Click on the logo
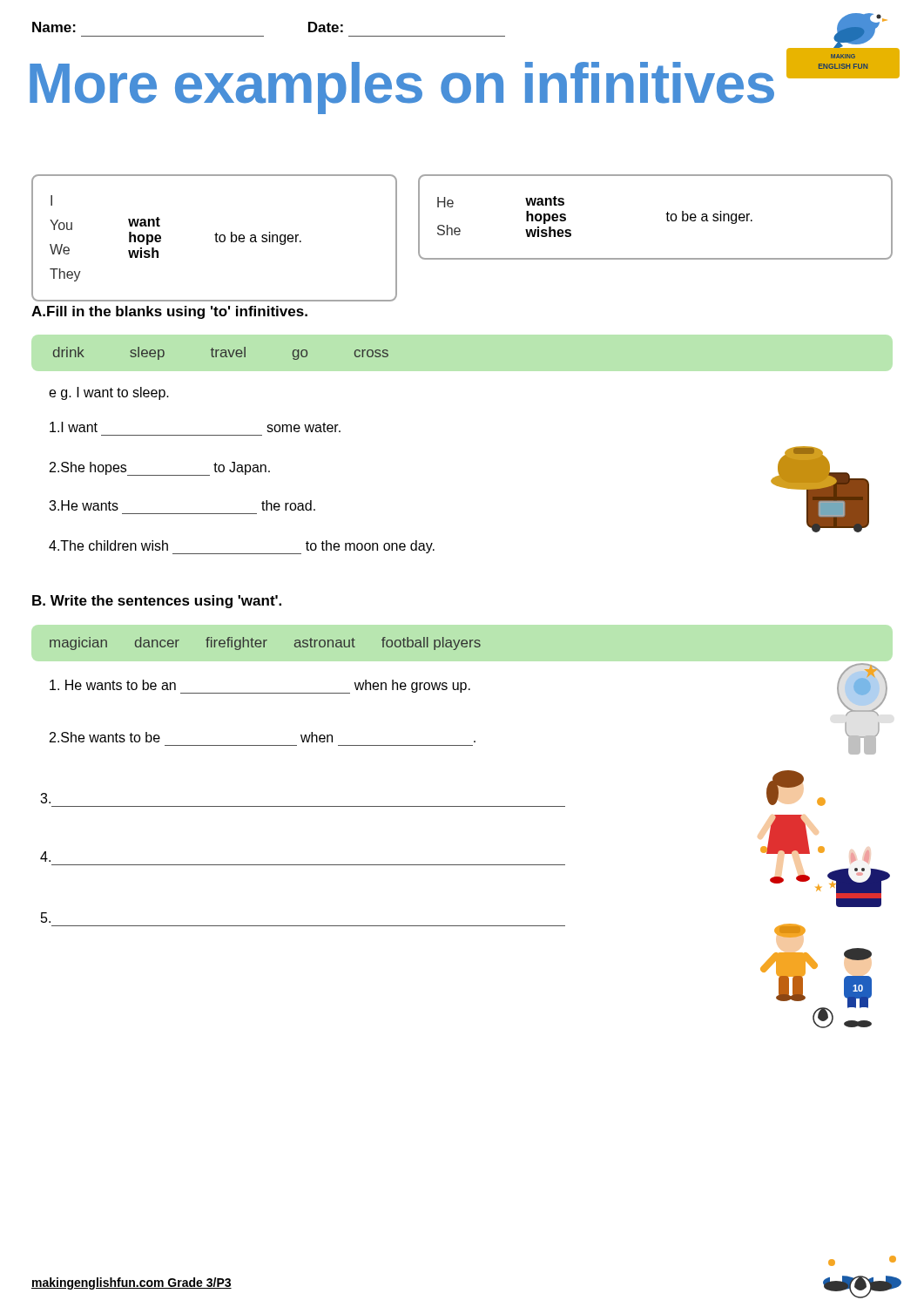 pyautogui.click(x=843, y=41)
